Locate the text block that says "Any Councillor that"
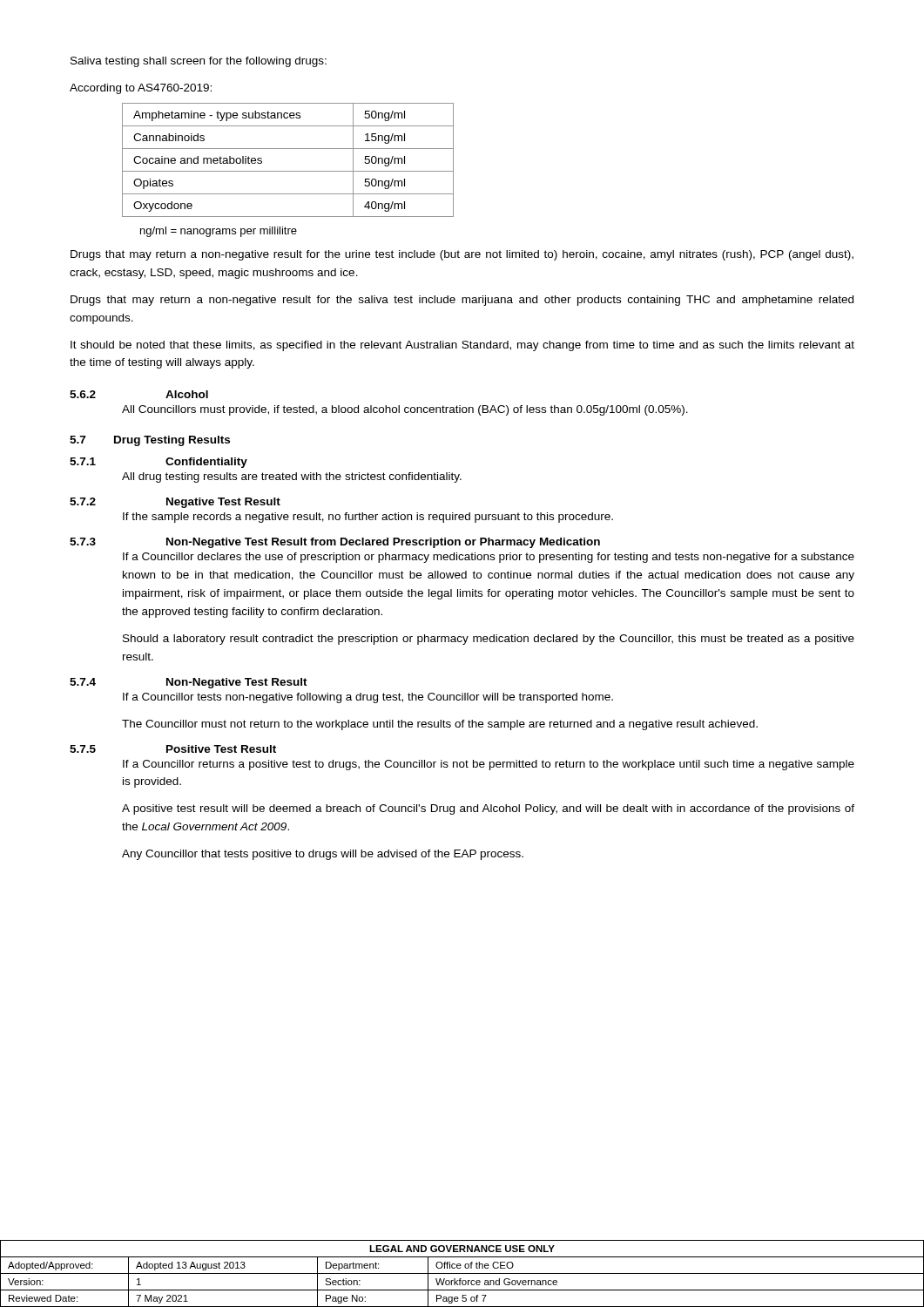The height and width of the screenshot is (1307, 924). pos(323,854)
